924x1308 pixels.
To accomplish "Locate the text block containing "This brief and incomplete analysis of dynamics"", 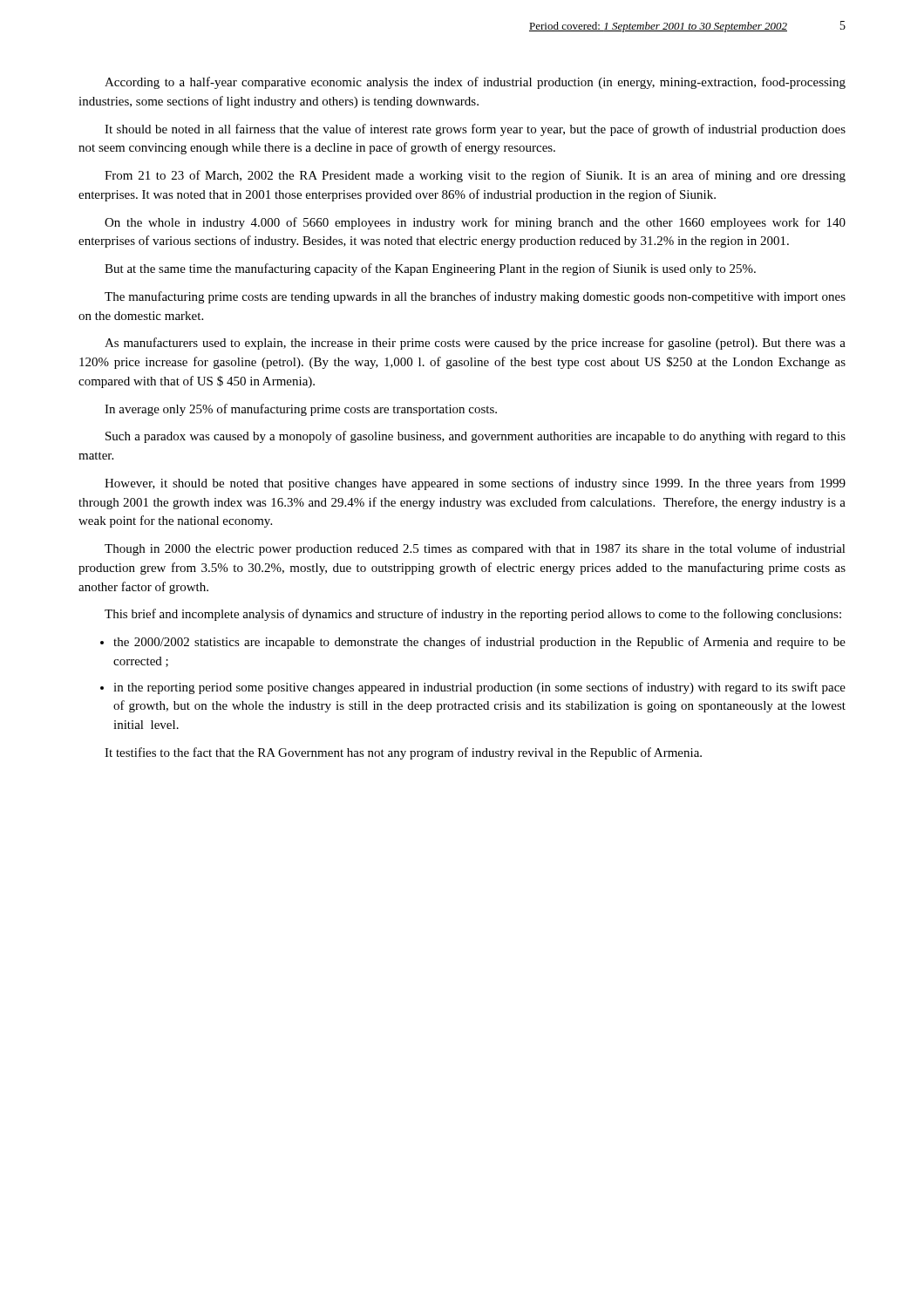I will [462, 615].
